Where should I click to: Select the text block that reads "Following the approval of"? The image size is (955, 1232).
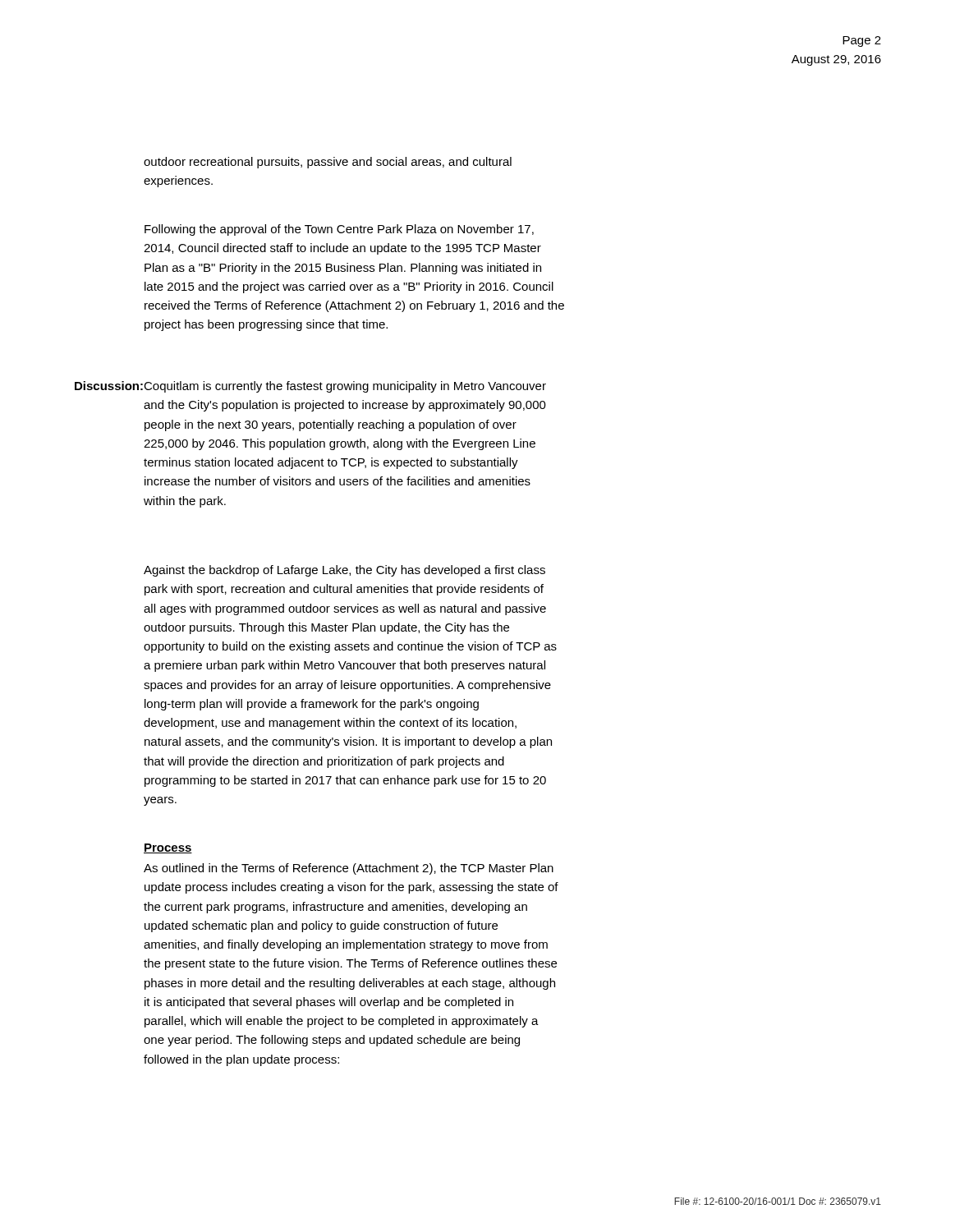pos(354,276)
